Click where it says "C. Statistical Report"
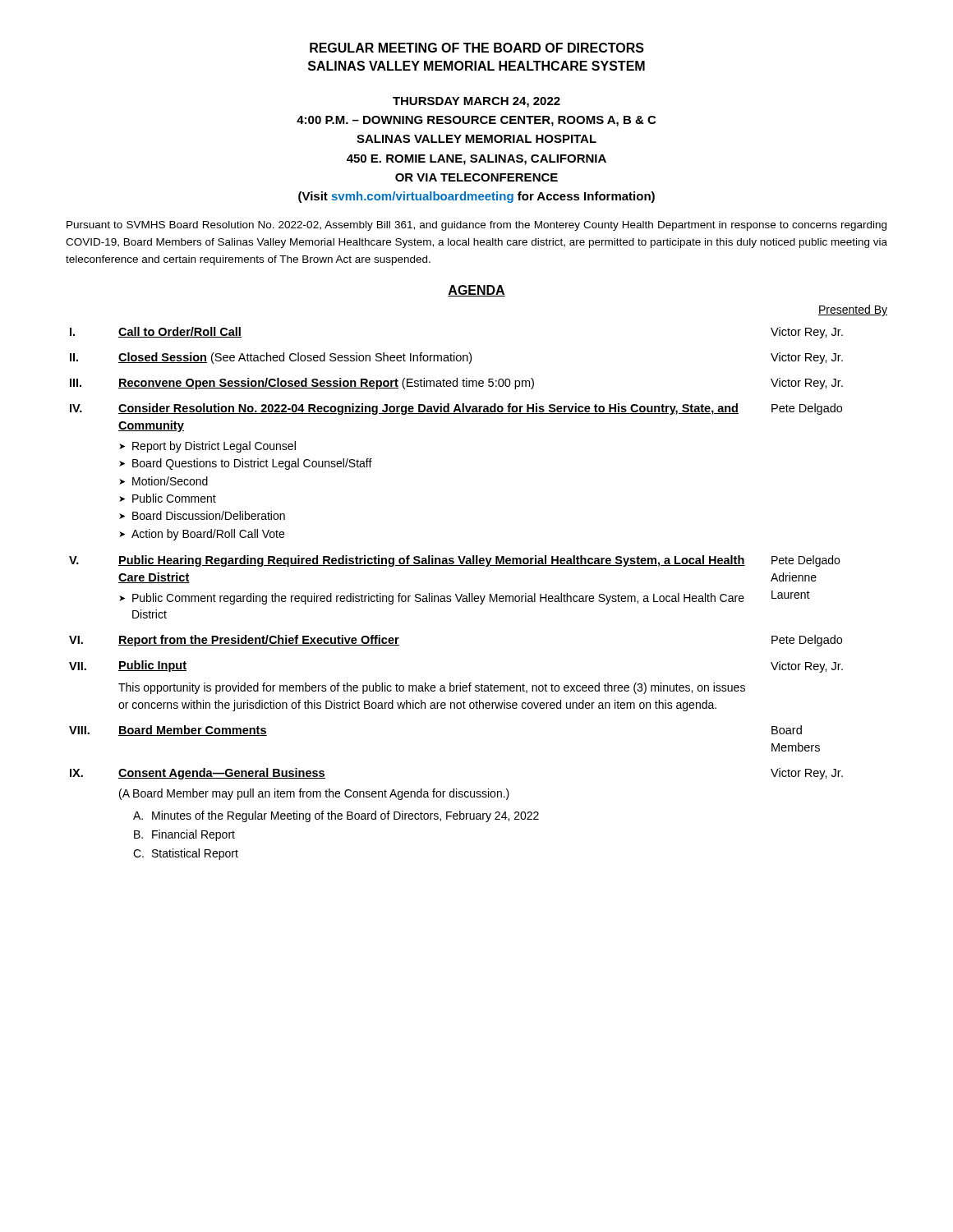953x1232 pixels. pyautogui.click(x=186, y=853)
